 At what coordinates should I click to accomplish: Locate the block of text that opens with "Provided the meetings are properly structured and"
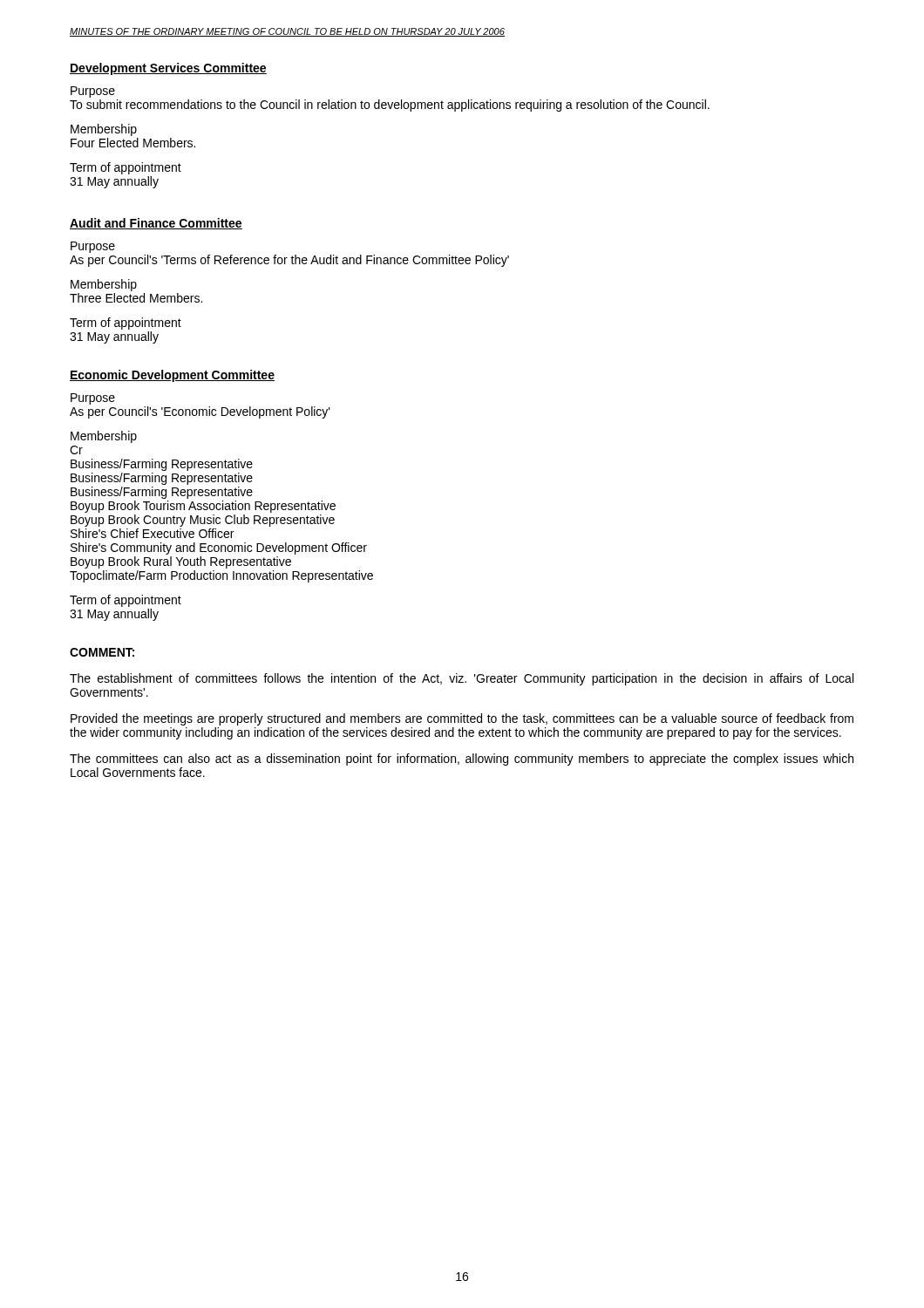pos(462,725)
